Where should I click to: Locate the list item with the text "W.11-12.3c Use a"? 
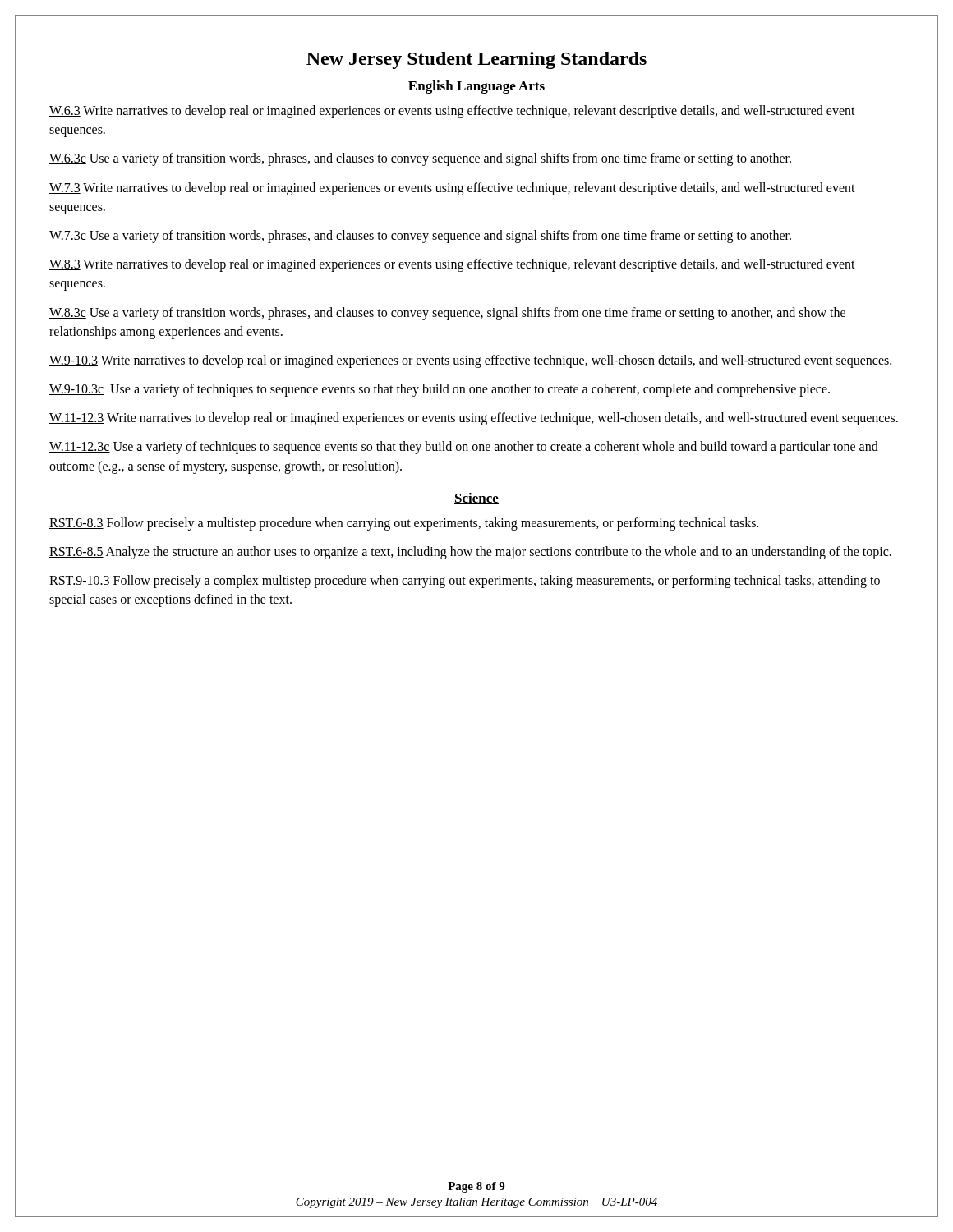[464, 456]
